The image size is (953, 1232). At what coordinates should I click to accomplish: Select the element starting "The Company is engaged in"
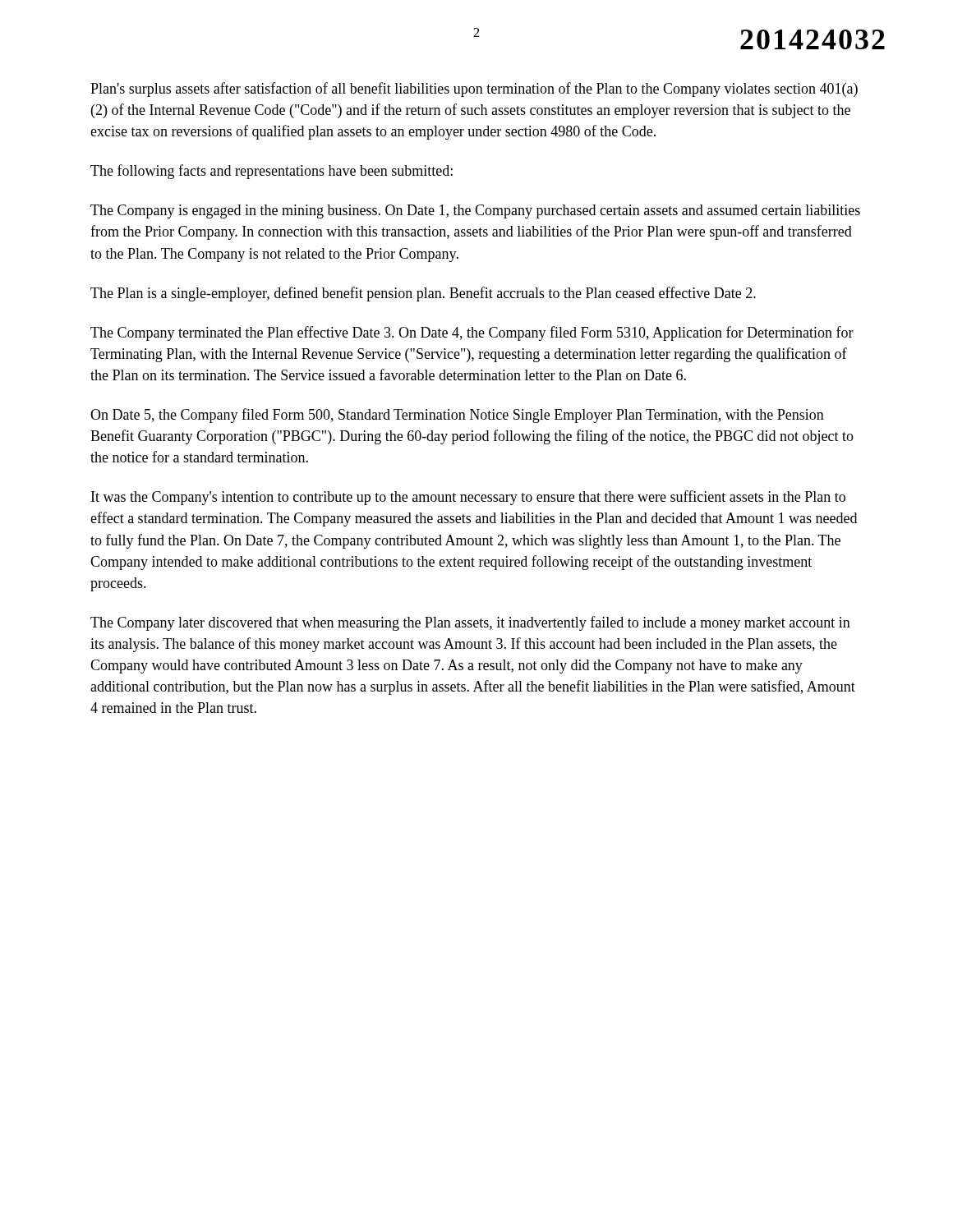(475, 232)
